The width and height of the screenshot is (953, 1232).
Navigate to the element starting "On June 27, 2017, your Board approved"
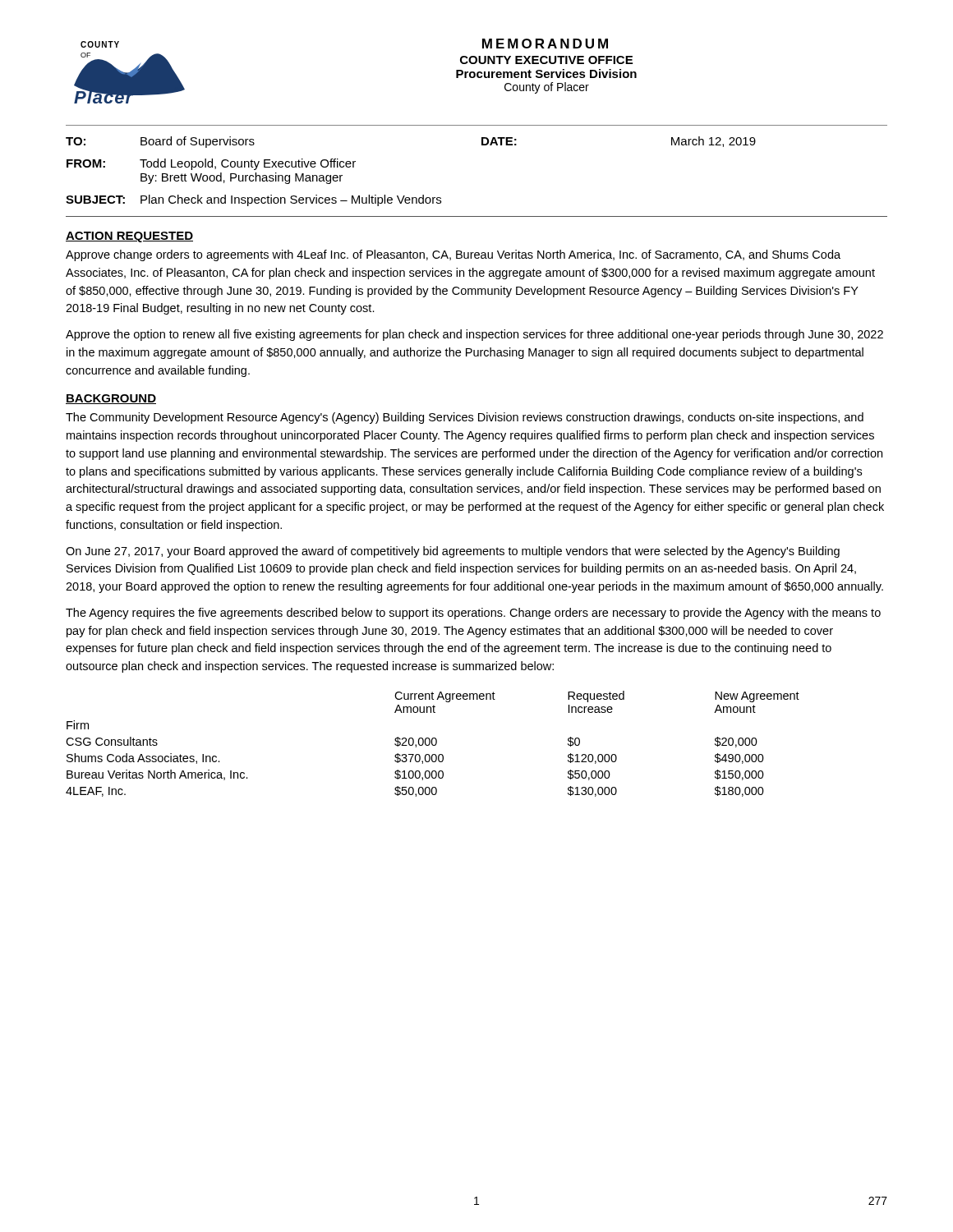475,569
